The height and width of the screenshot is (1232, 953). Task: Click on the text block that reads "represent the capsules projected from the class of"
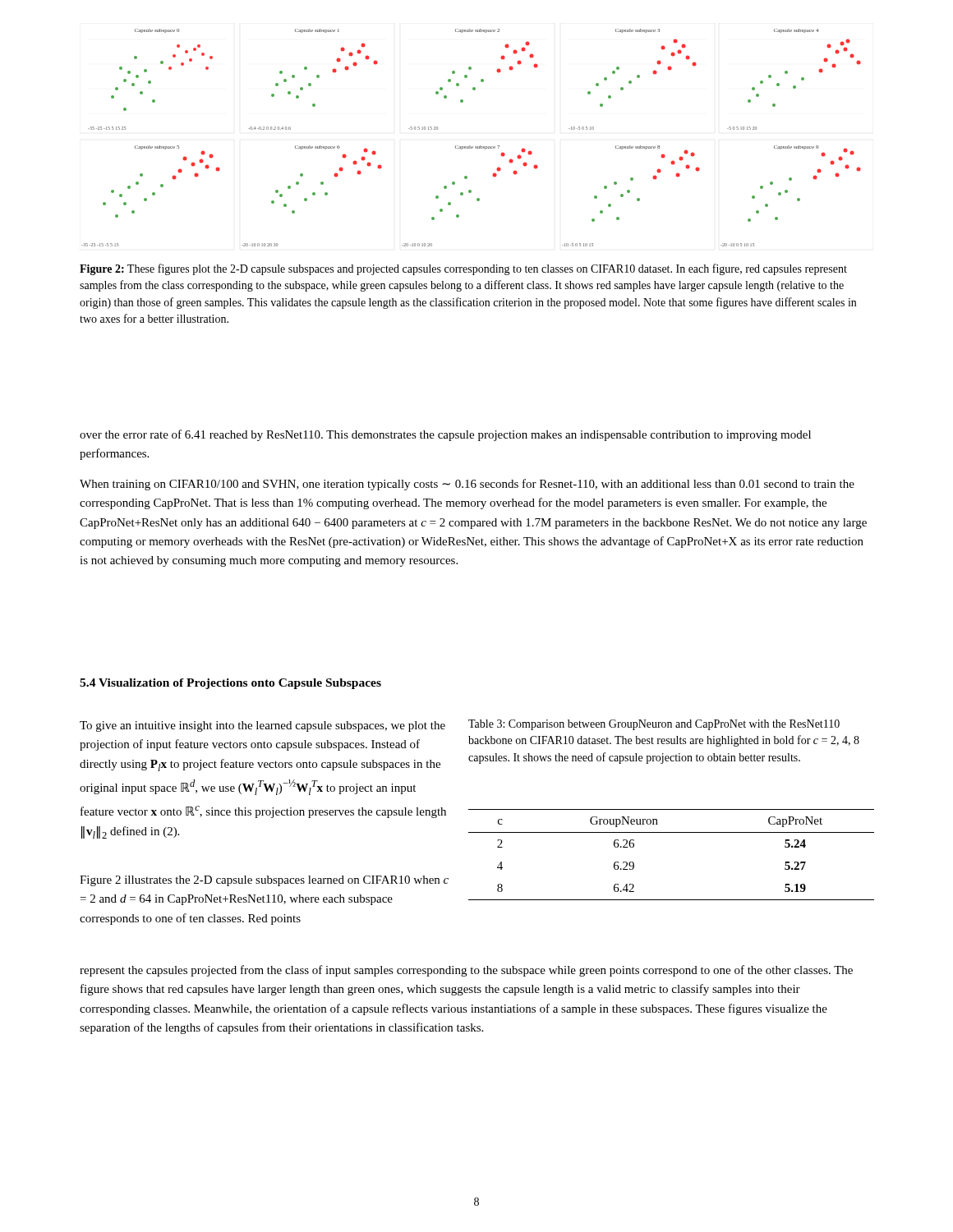466,999
